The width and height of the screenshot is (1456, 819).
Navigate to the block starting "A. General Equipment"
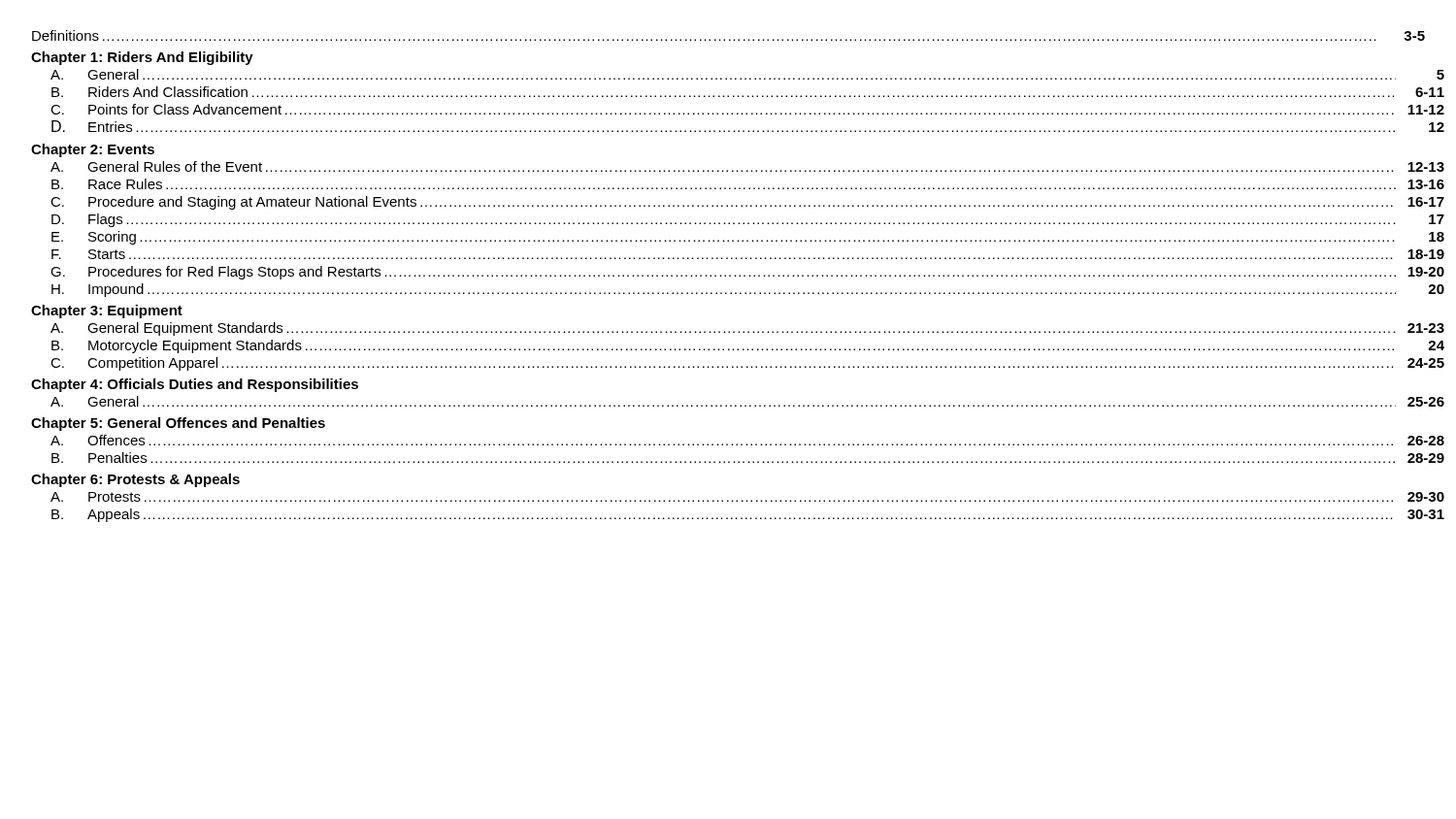coord(747,328)
